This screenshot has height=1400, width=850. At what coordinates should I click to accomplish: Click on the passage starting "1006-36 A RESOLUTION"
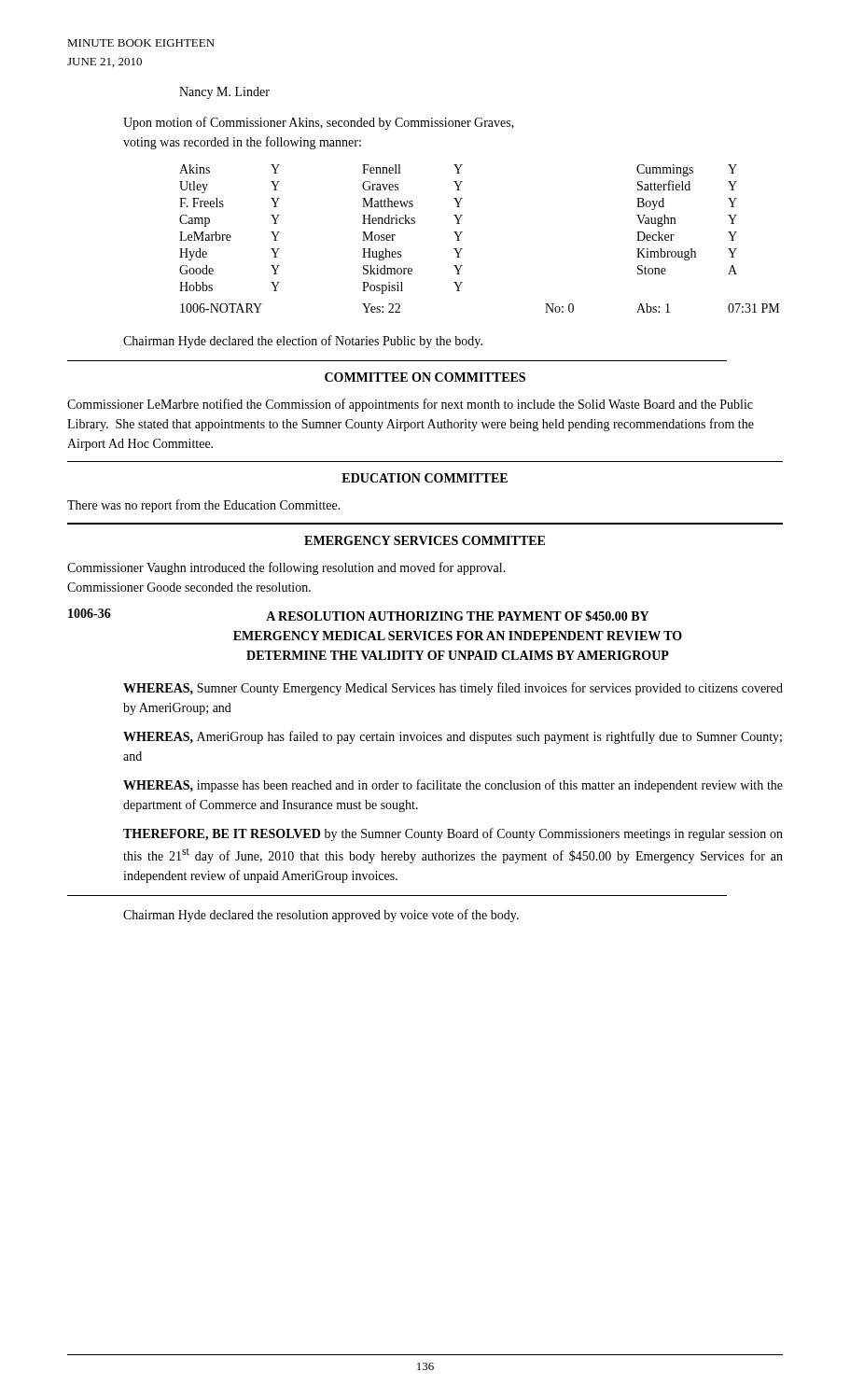[x=425, y=636]
